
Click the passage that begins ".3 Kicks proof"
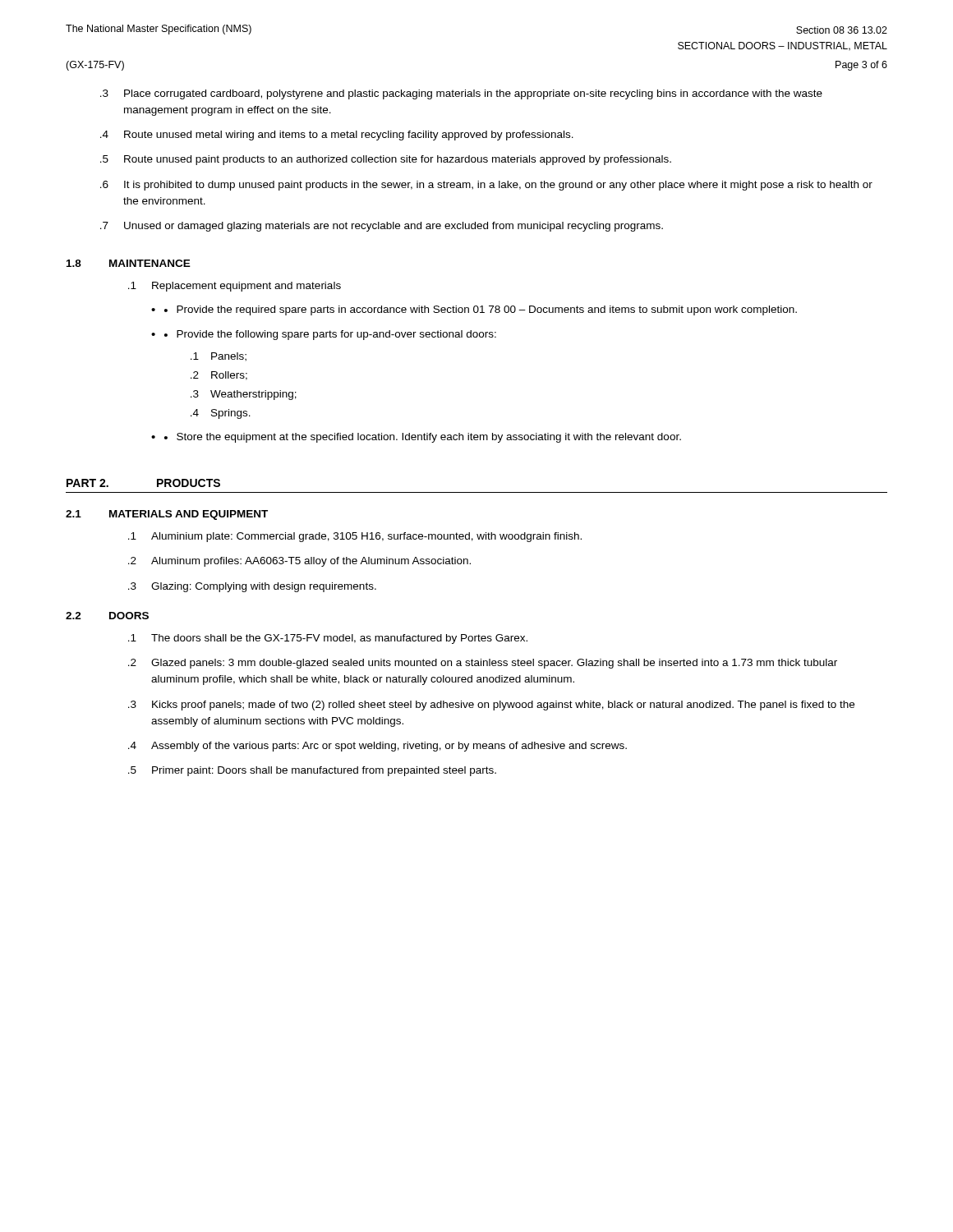476,713
